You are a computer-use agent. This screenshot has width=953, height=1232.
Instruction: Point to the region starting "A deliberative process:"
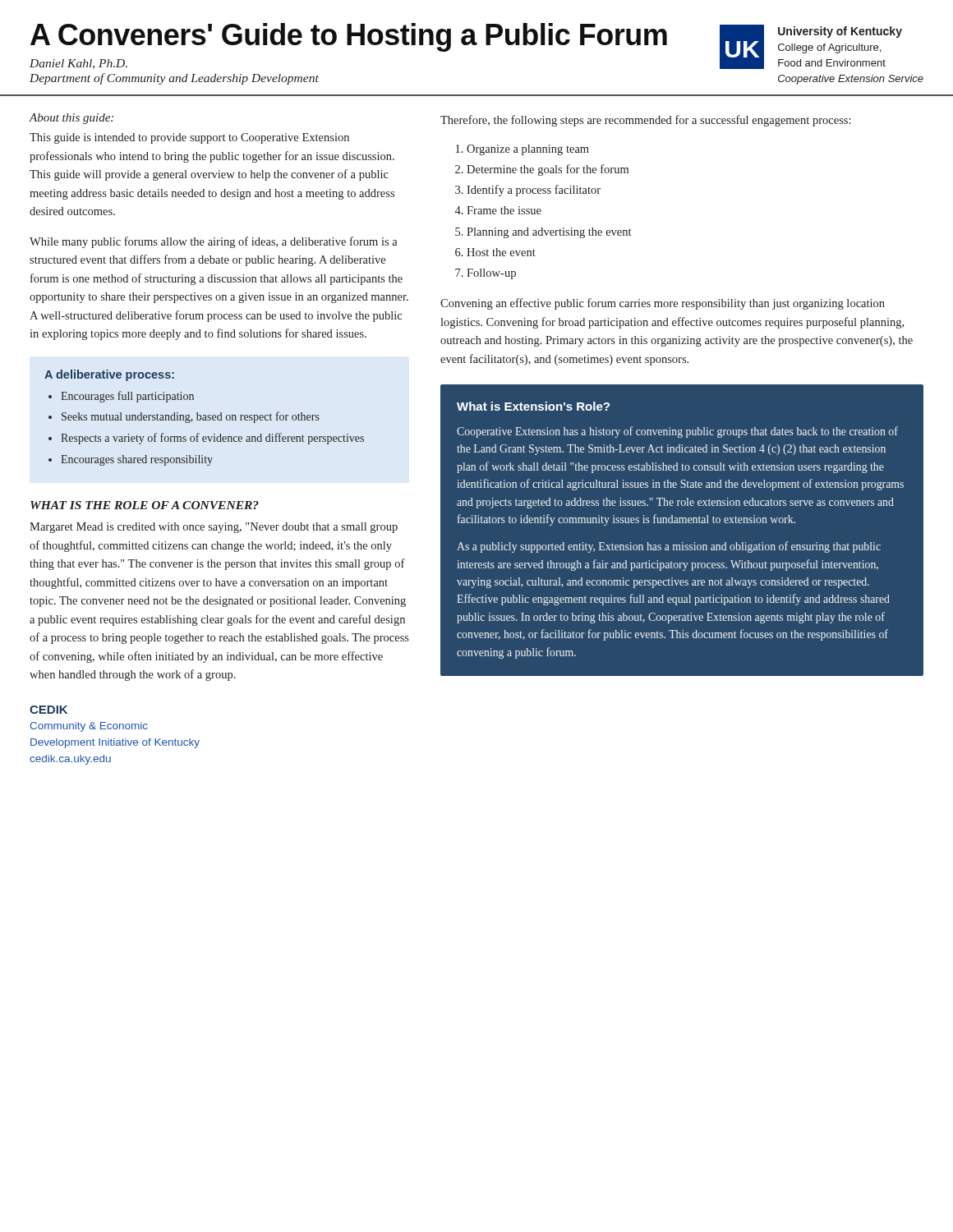pos(109,375)
